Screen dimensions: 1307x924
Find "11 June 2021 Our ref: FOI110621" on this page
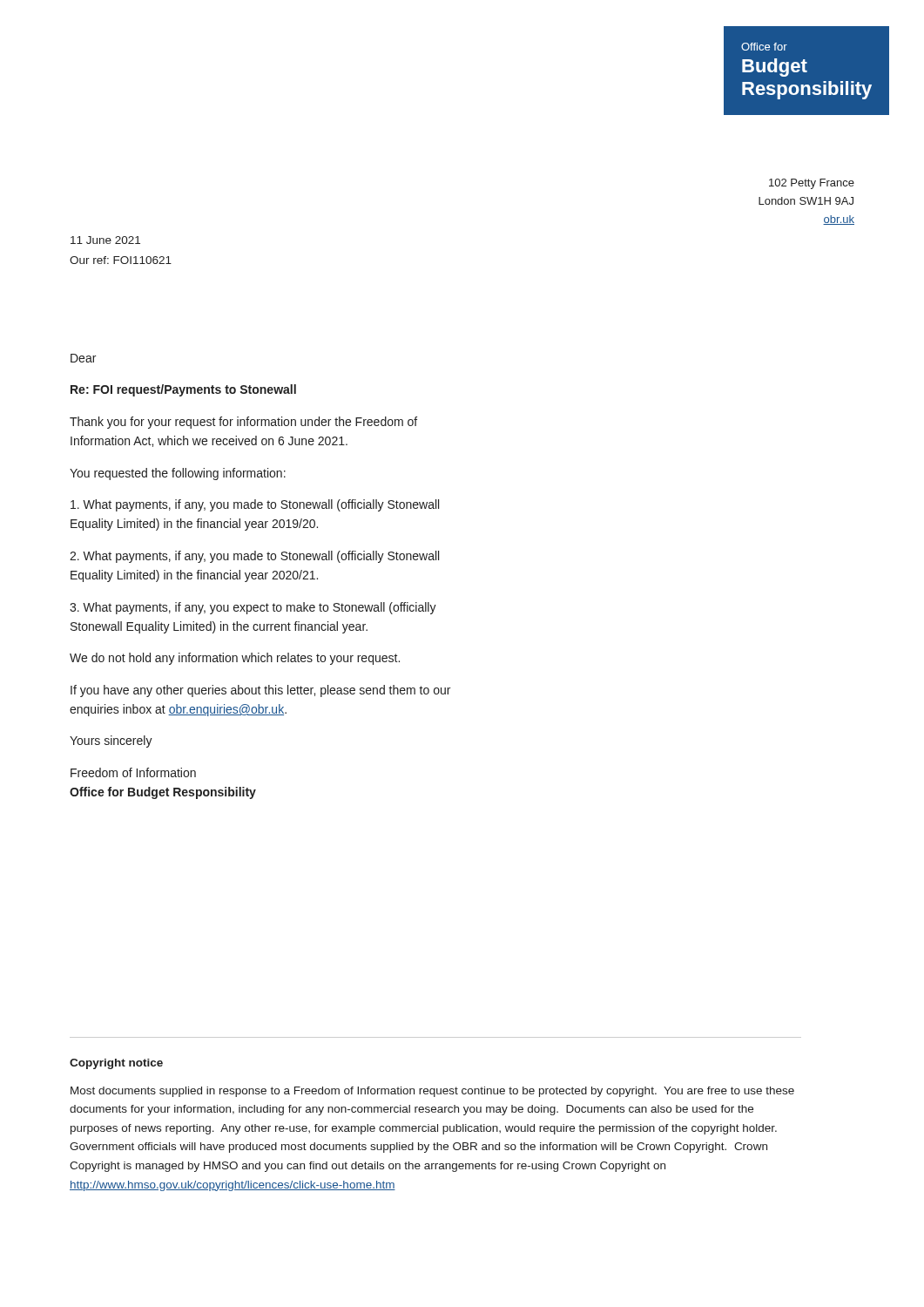click(x=121, y=250)
